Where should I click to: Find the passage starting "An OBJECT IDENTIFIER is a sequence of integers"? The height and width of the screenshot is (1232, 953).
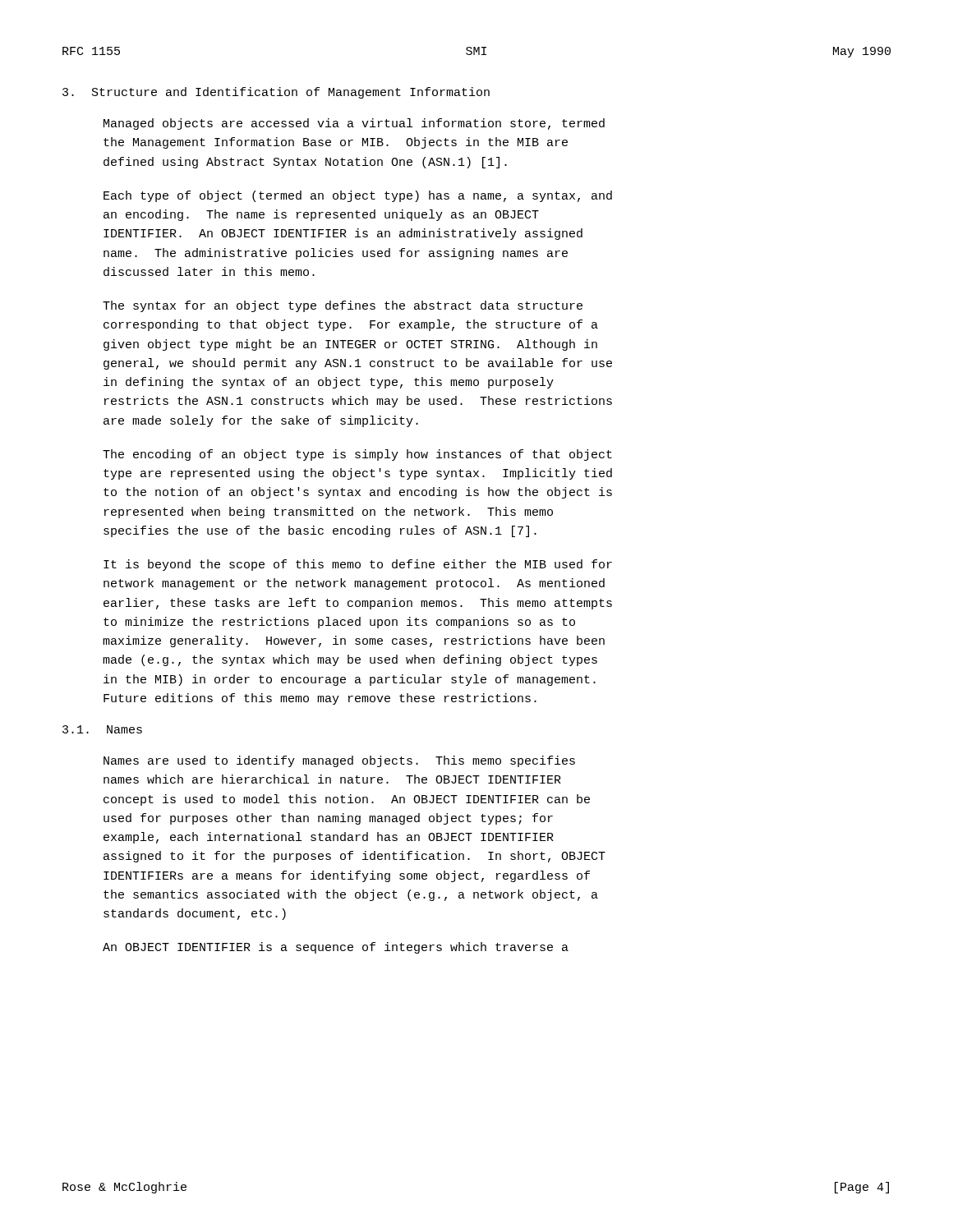pos(336,948)
